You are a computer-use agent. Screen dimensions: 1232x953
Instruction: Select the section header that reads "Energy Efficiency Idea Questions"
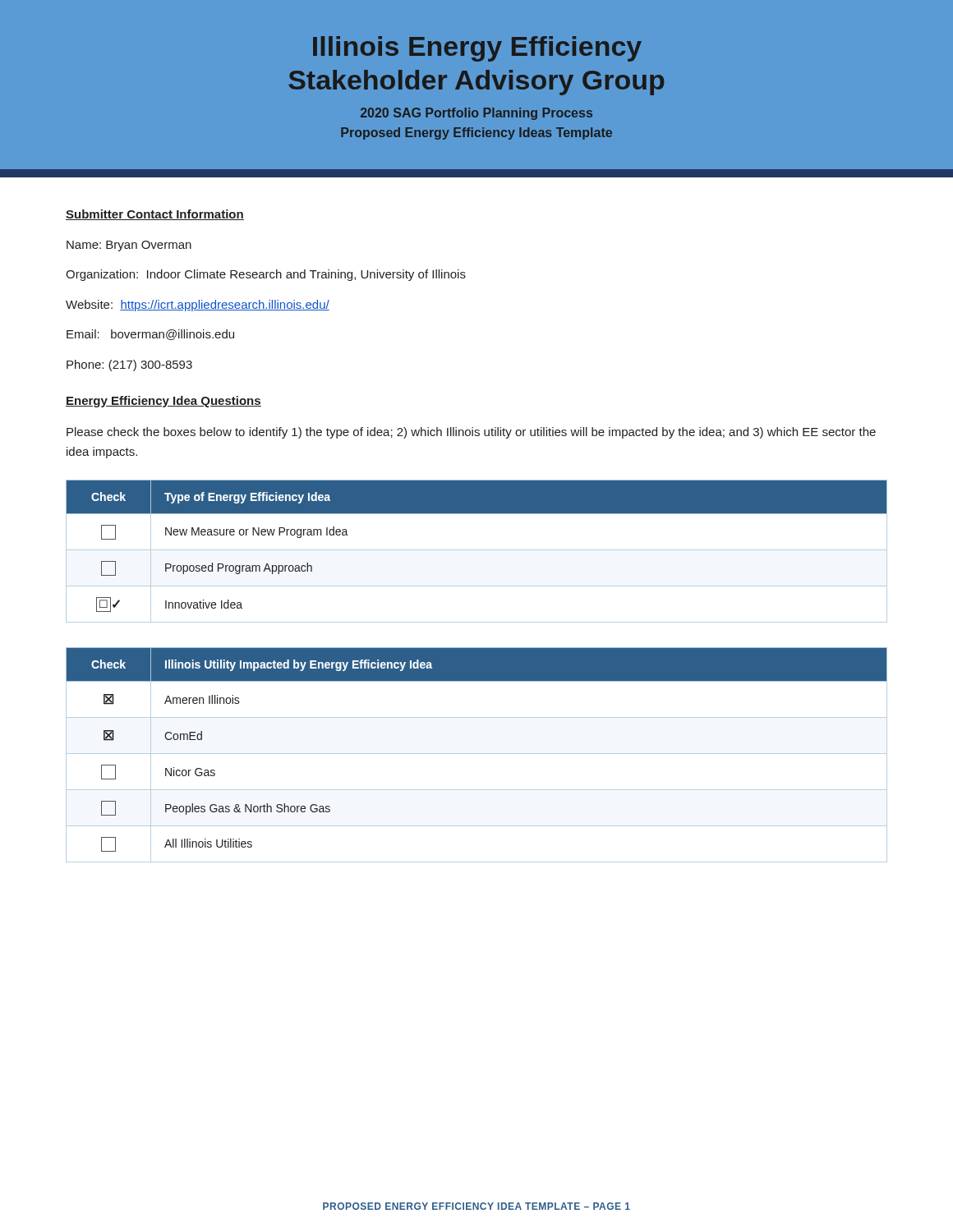pyautogui.click(x=163, y=400)
